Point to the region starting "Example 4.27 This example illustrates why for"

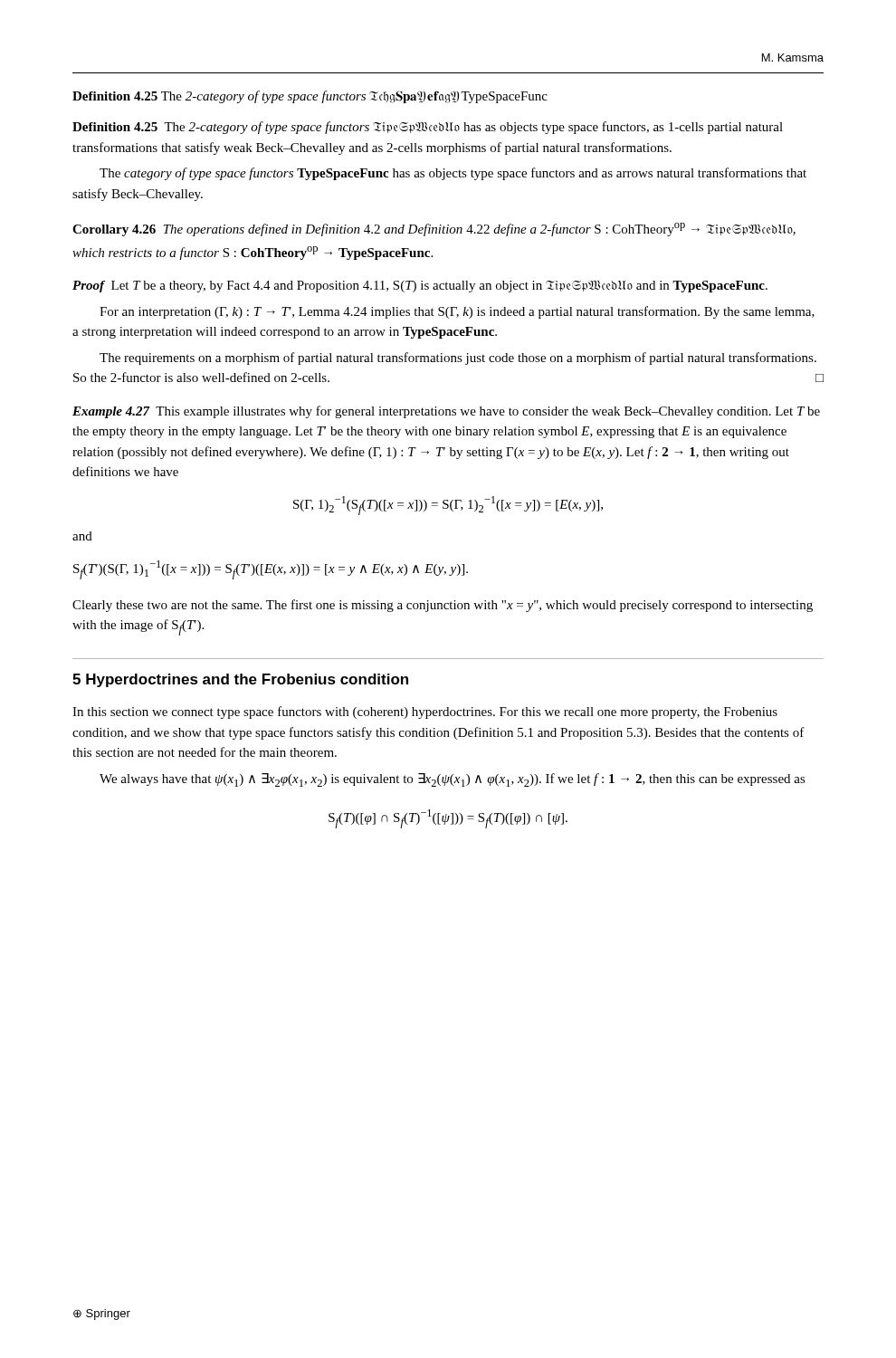click(448, 441)
